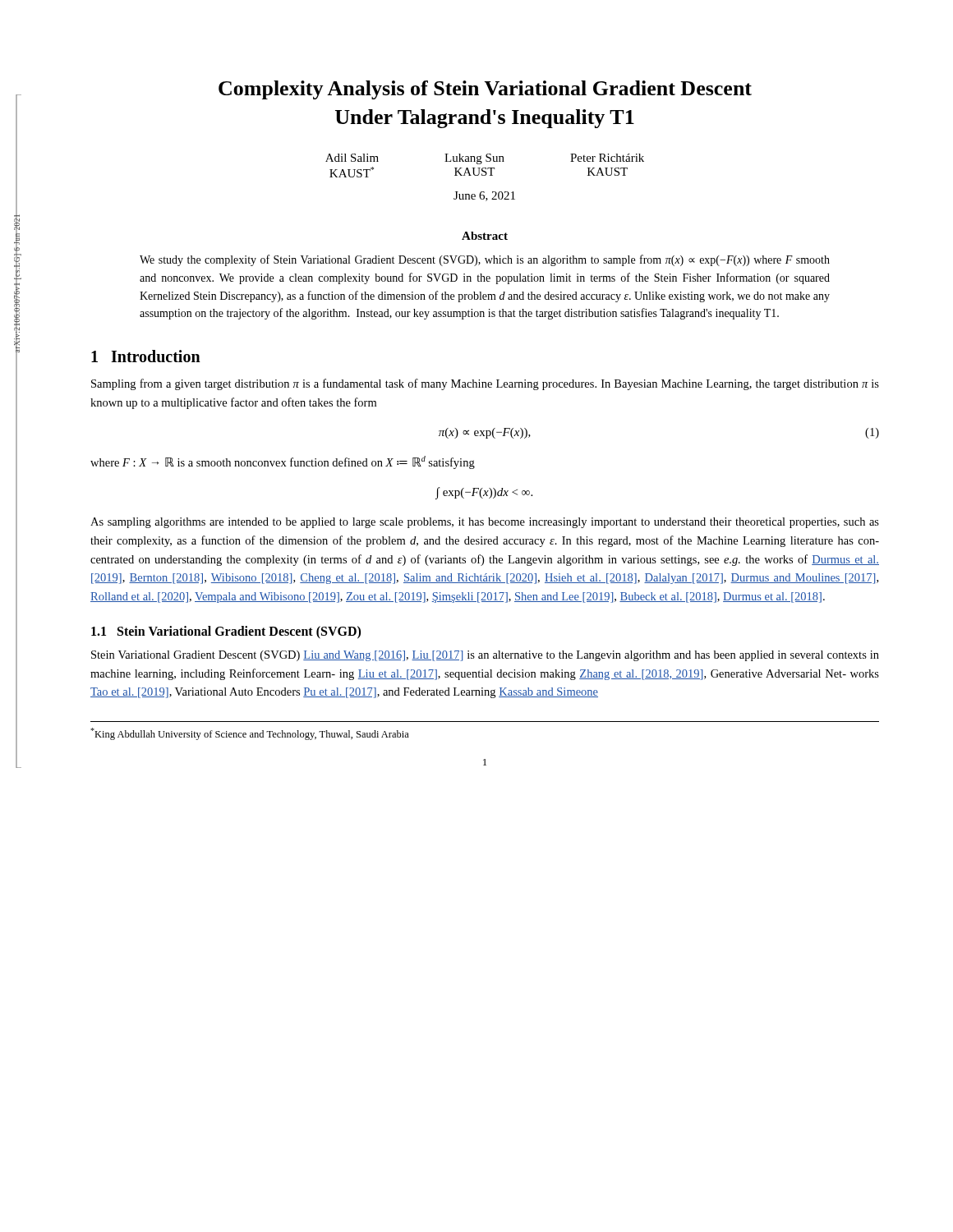Select the text block that reads "Stein Variational Gradient"
Screen dimensions: 1232x953
tap(485, 673)
